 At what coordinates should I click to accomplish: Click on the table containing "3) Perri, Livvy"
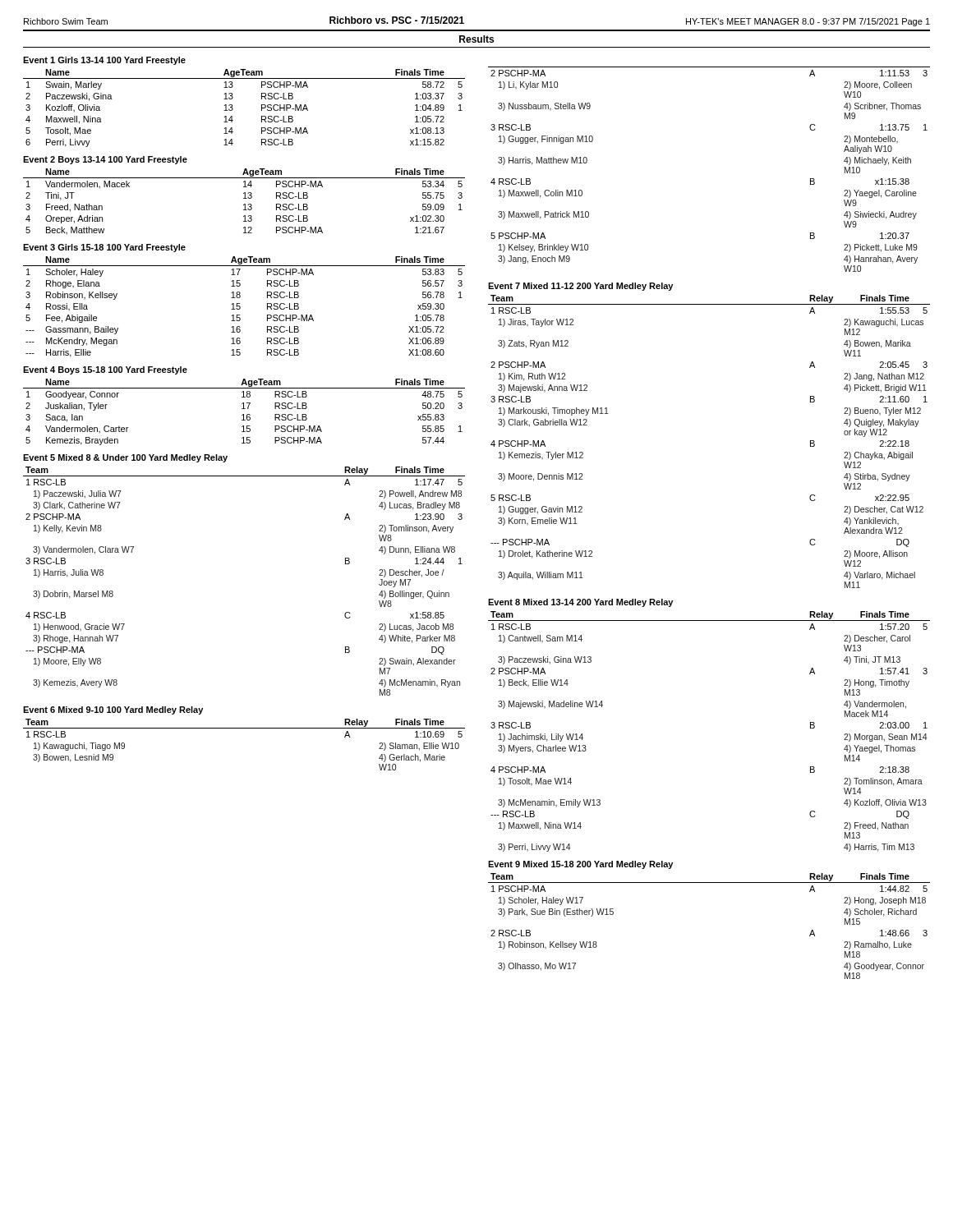pyautogui.click(x=709, y=731)
